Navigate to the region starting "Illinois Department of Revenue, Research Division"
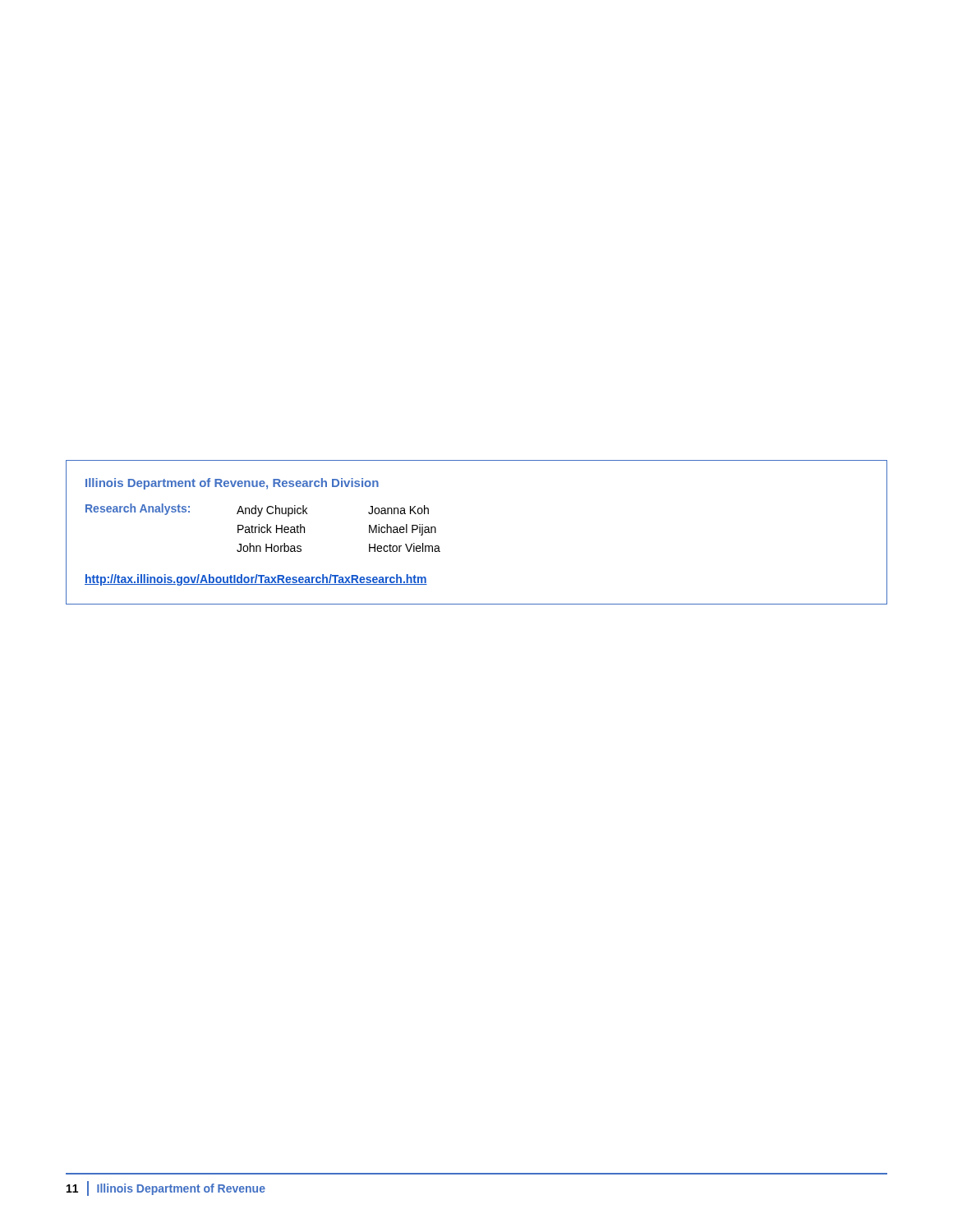This screenshot has height=1232, width=953. pos(232,483)
